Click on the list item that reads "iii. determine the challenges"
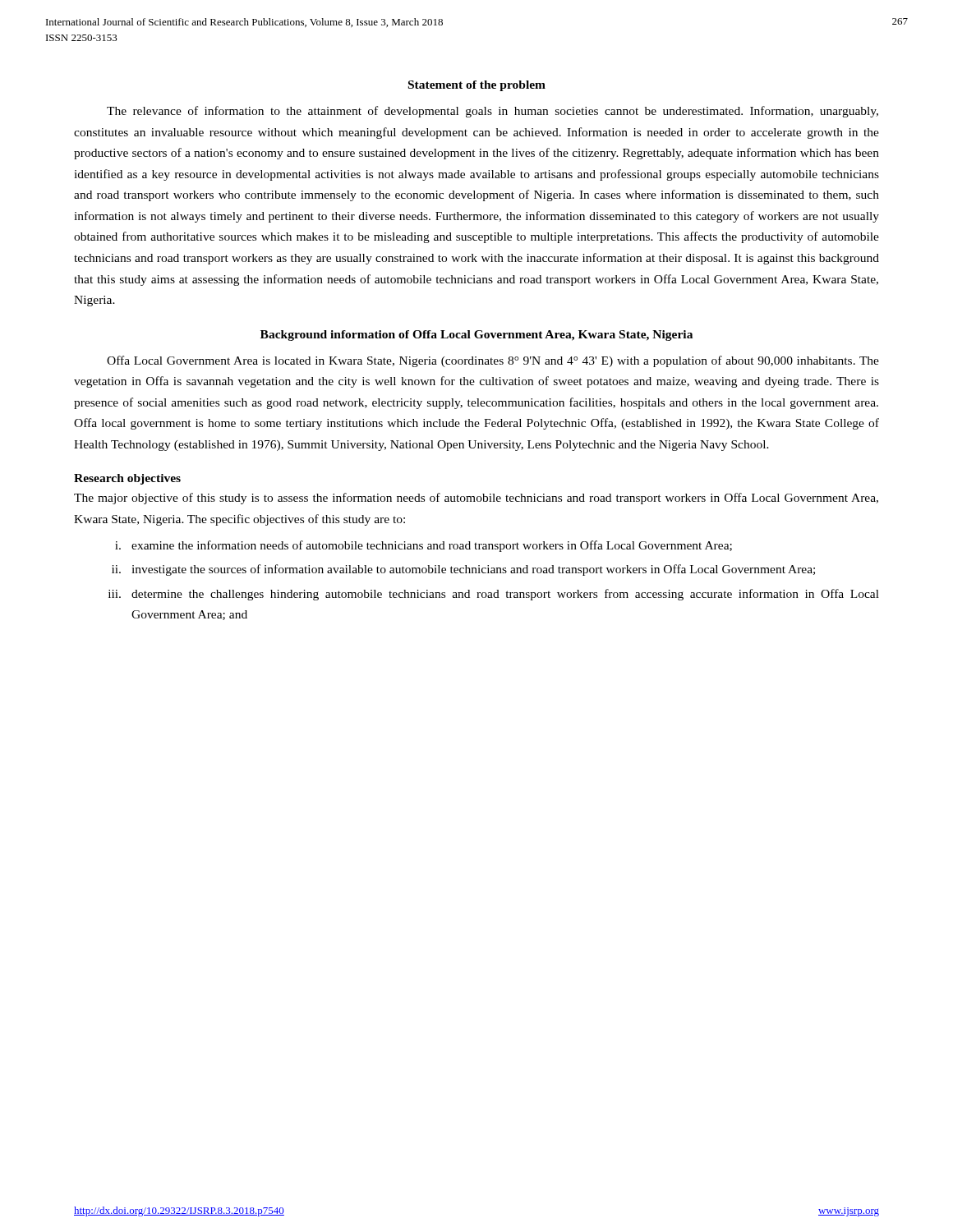Viewport: 953px width, 1232px height. coord(476,604)
